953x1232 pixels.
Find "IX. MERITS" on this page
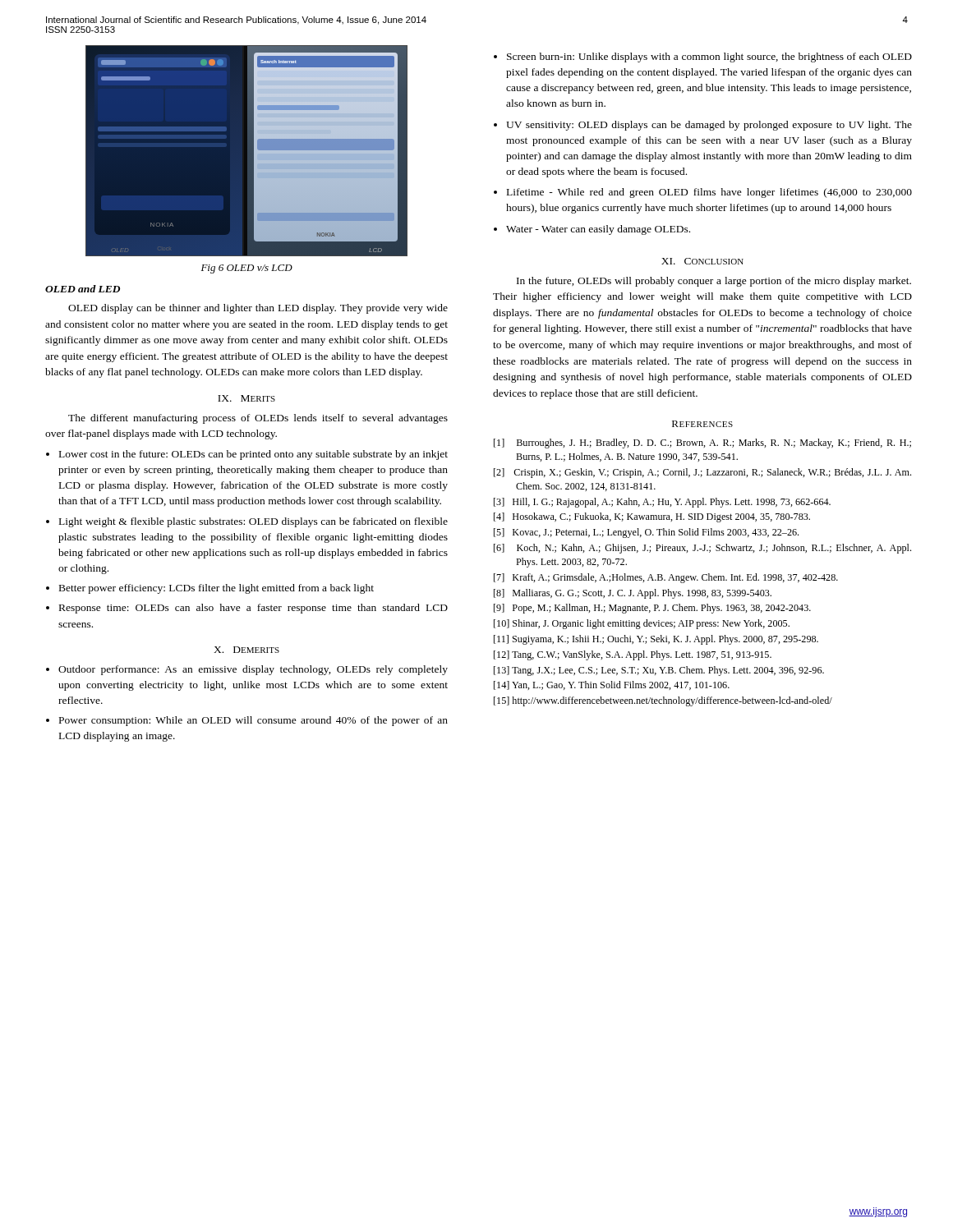point(246,398)
